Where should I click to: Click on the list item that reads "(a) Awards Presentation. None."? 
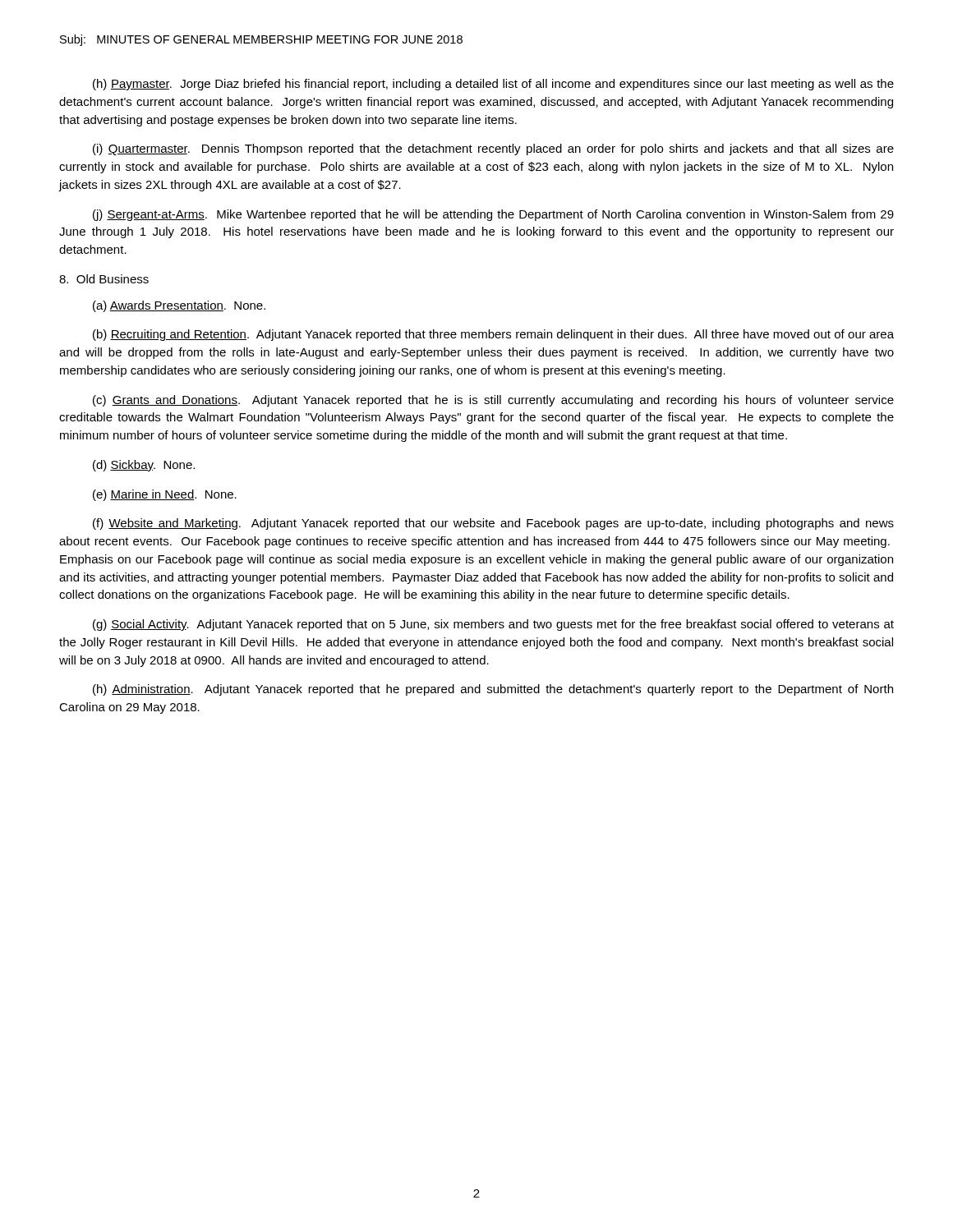pos(179,305)
